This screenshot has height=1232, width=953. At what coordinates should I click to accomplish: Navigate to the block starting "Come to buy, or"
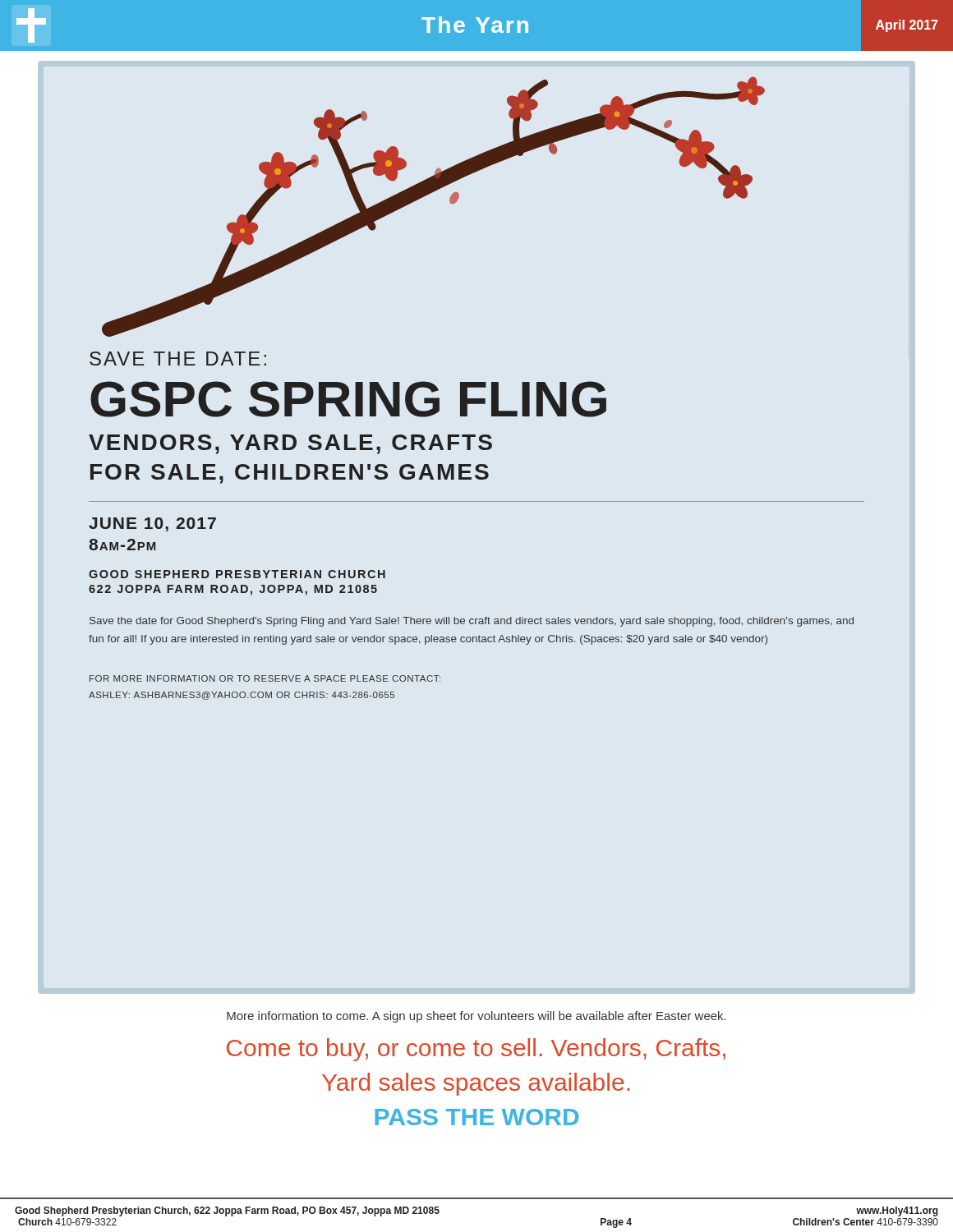click(476, 1083)
